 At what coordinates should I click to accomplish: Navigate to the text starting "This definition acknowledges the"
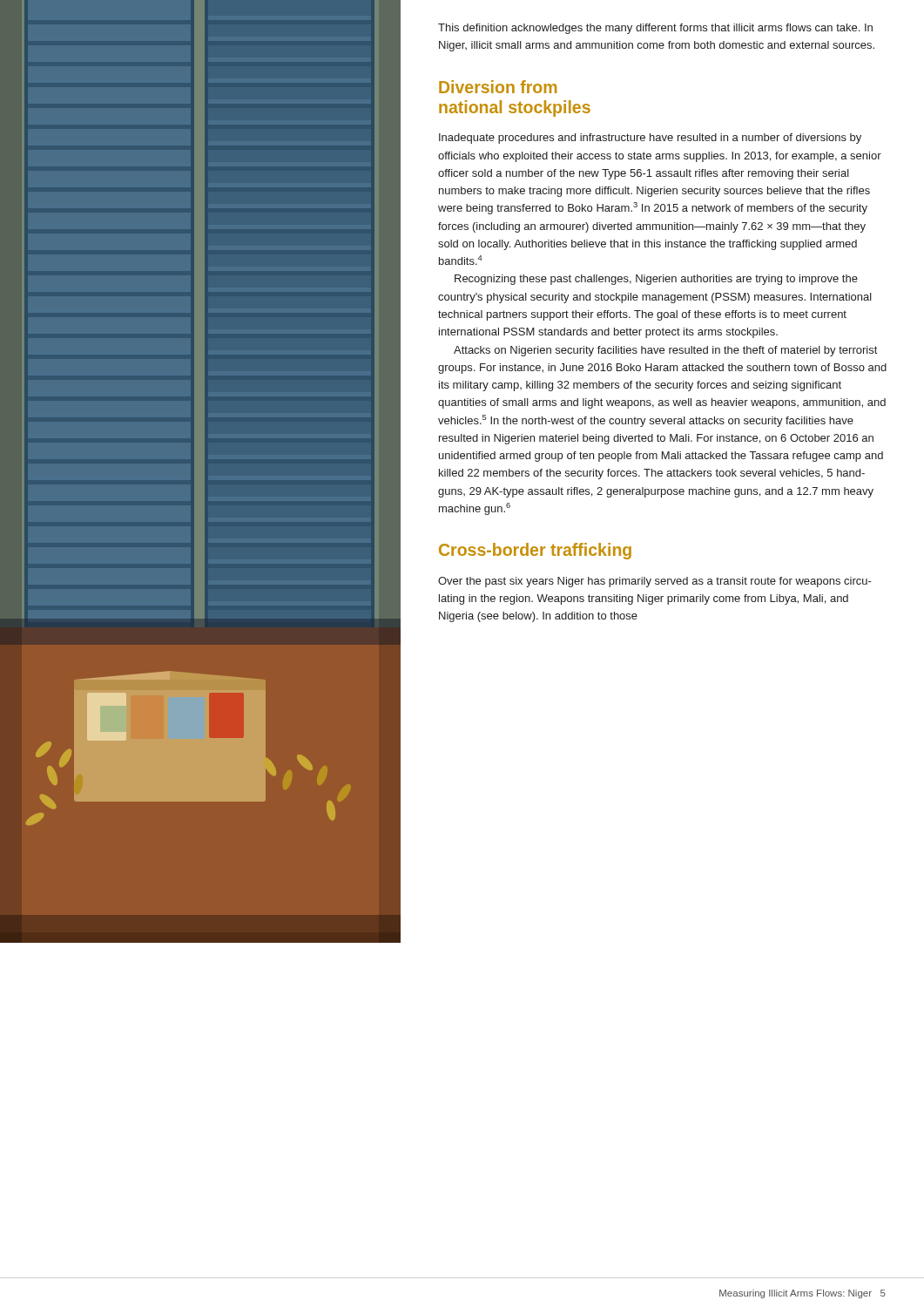(657, 36)
